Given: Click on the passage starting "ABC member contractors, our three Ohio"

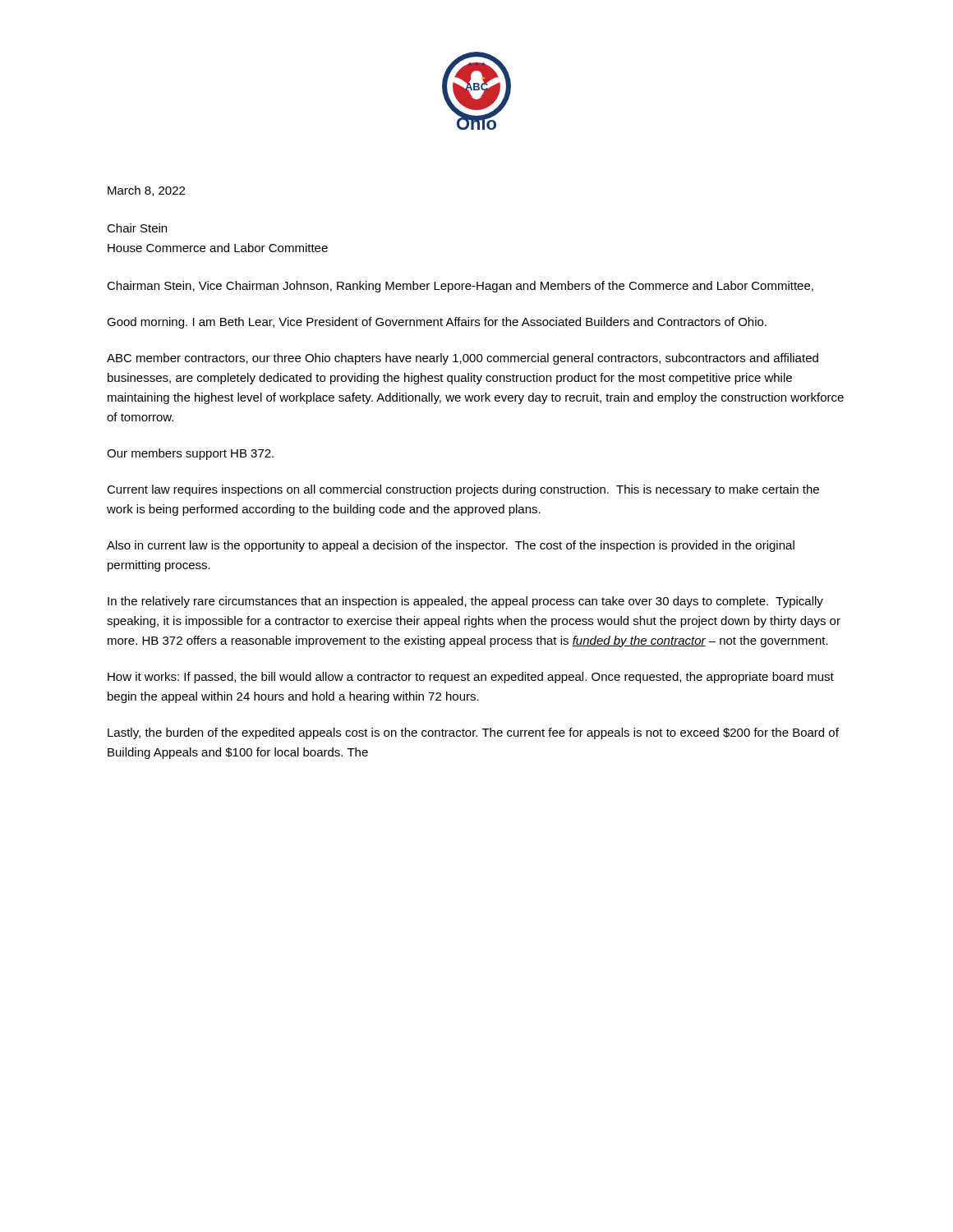Looking at the screenshot, I should [x=475, y=387].
